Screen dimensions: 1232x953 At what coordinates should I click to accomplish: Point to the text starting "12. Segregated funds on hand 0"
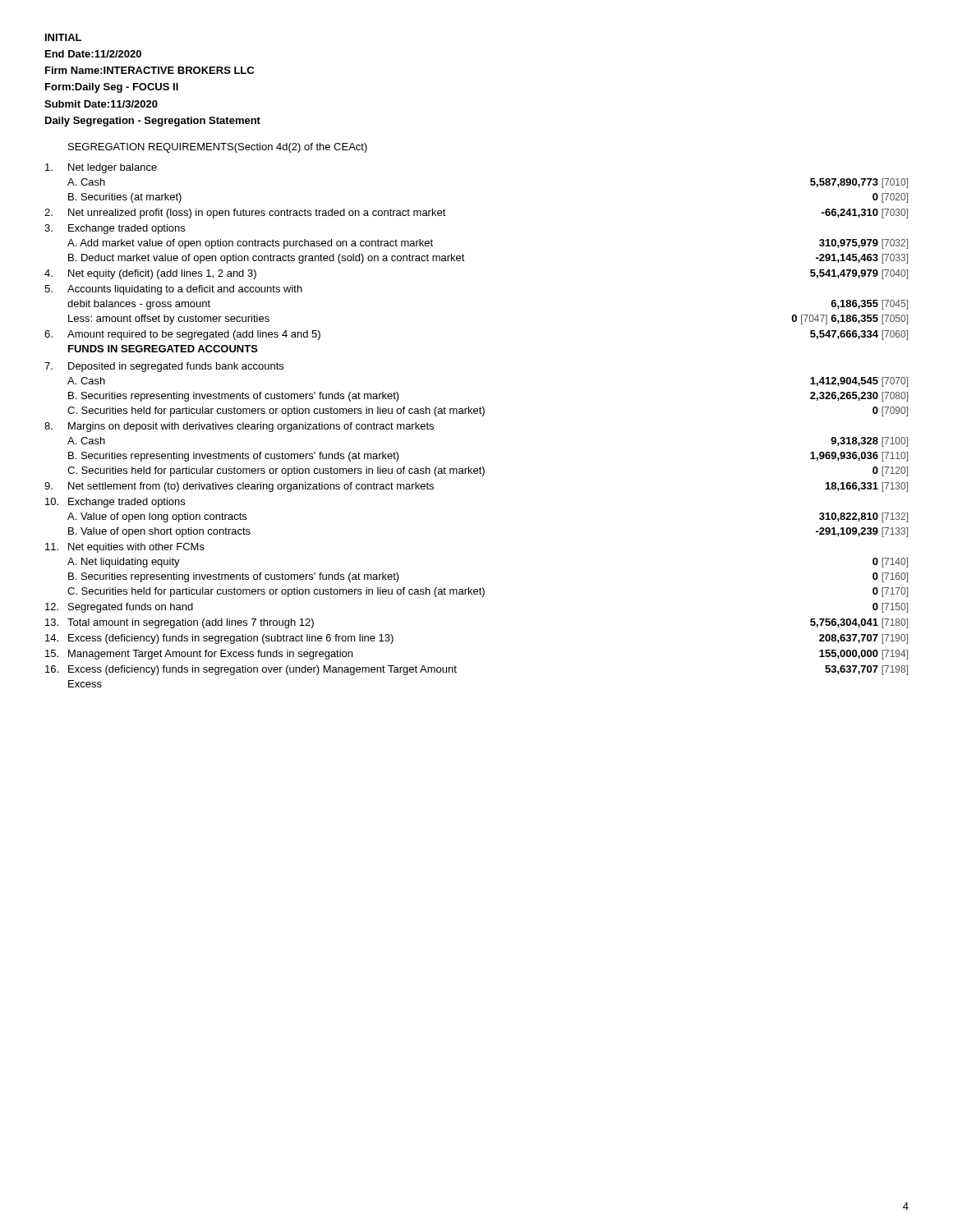click(476, 606)
